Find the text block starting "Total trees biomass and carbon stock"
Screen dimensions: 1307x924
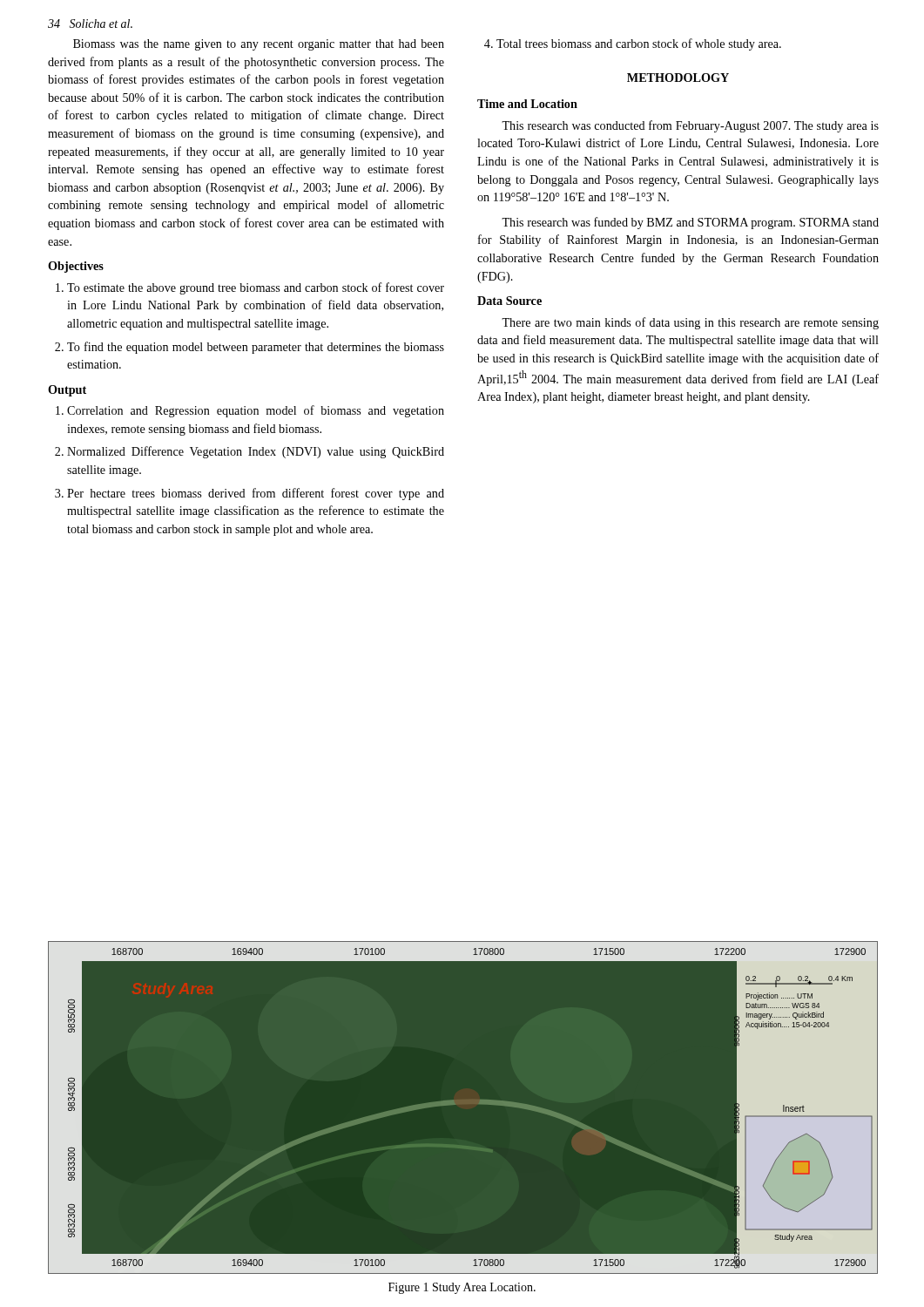(678, 44)
